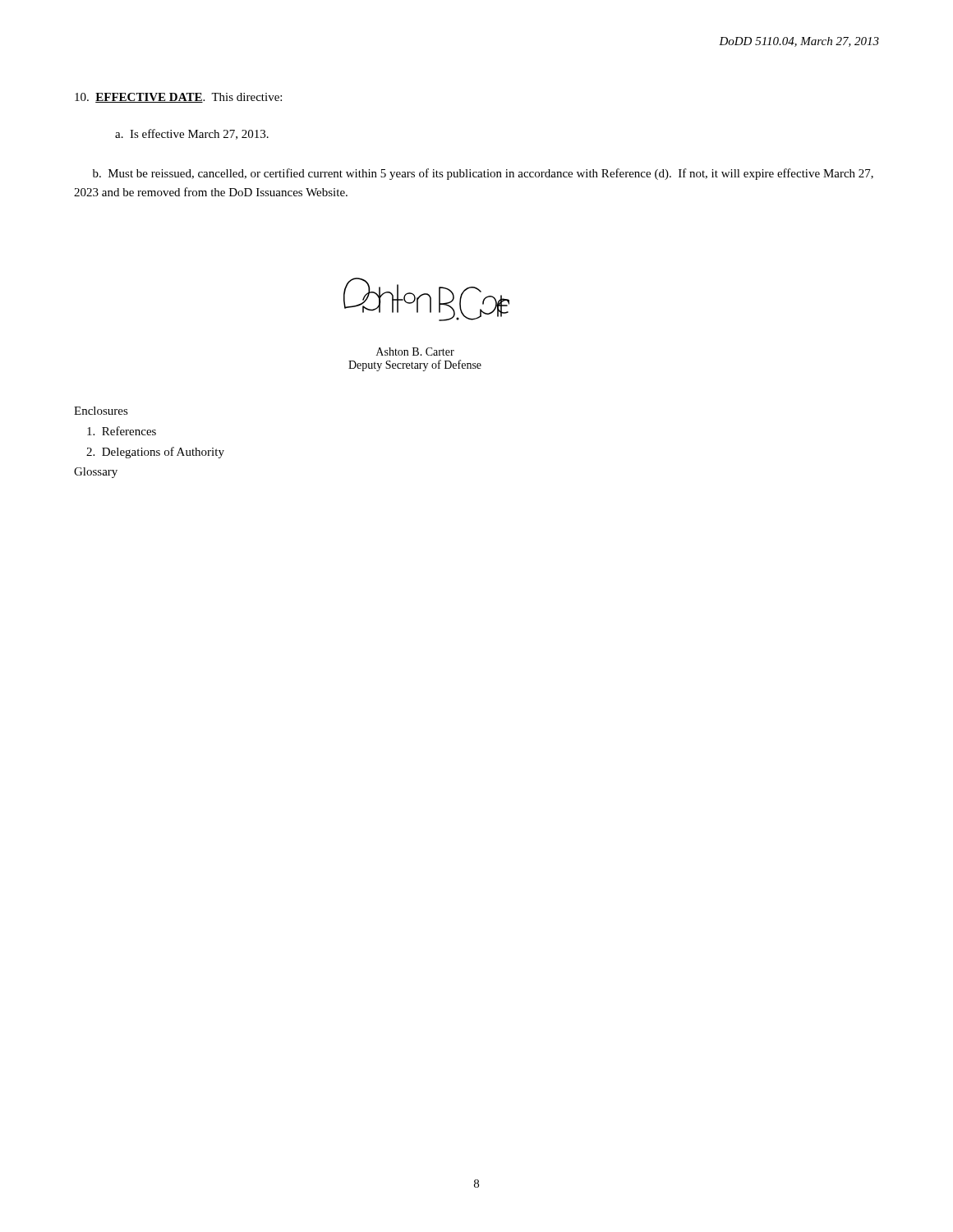
Task: Select the region starting "b. Must be reissued, cancelled, or"
Action: click(x=474, y=183)
